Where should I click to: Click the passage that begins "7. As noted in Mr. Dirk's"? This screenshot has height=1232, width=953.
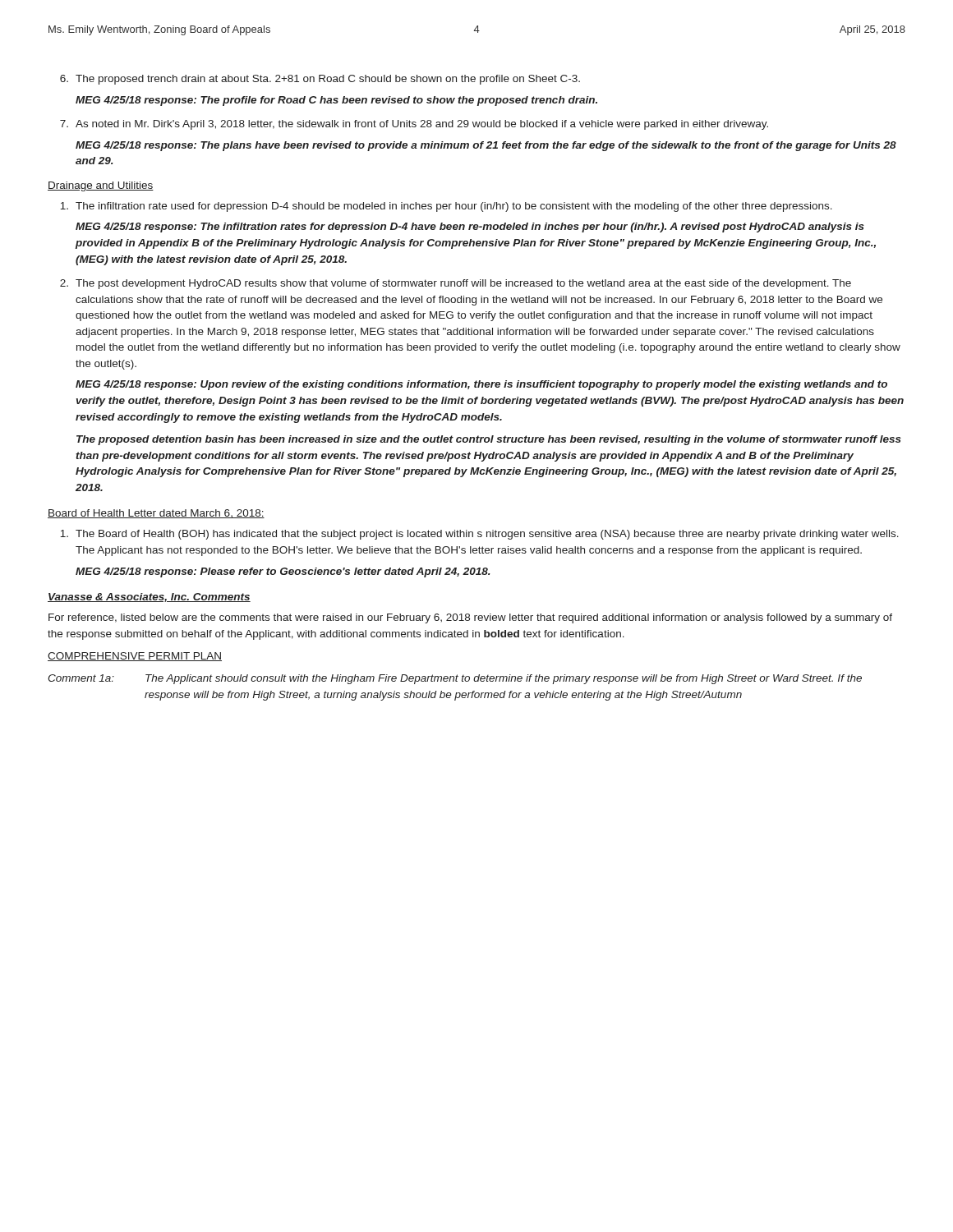pyautogui.click(x=408, y=124)
